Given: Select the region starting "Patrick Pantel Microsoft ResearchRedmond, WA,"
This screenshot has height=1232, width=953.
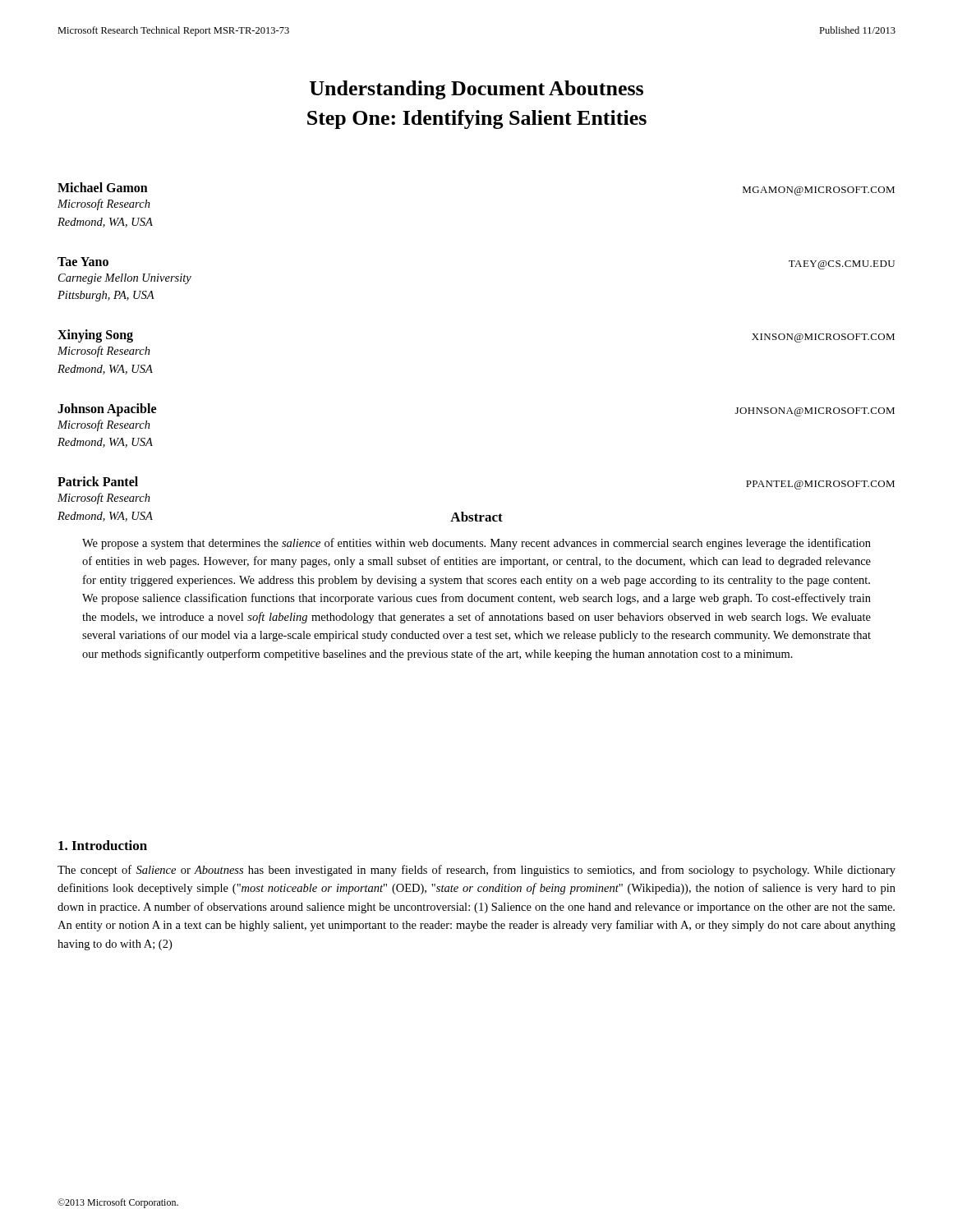Looking at the screenshot, I should point(106,483).
